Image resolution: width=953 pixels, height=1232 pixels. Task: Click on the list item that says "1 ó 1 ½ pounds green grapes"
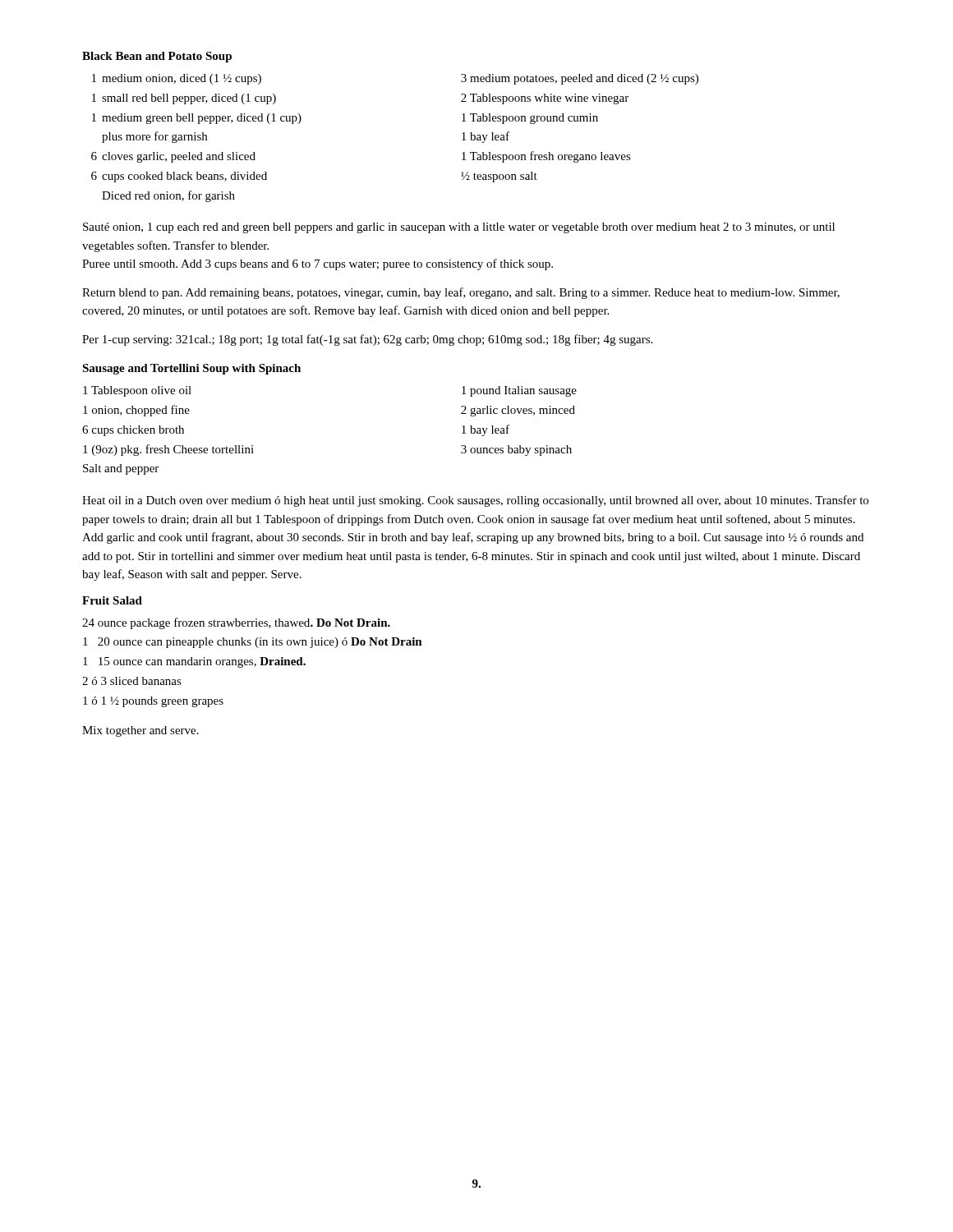coord(153,700)
